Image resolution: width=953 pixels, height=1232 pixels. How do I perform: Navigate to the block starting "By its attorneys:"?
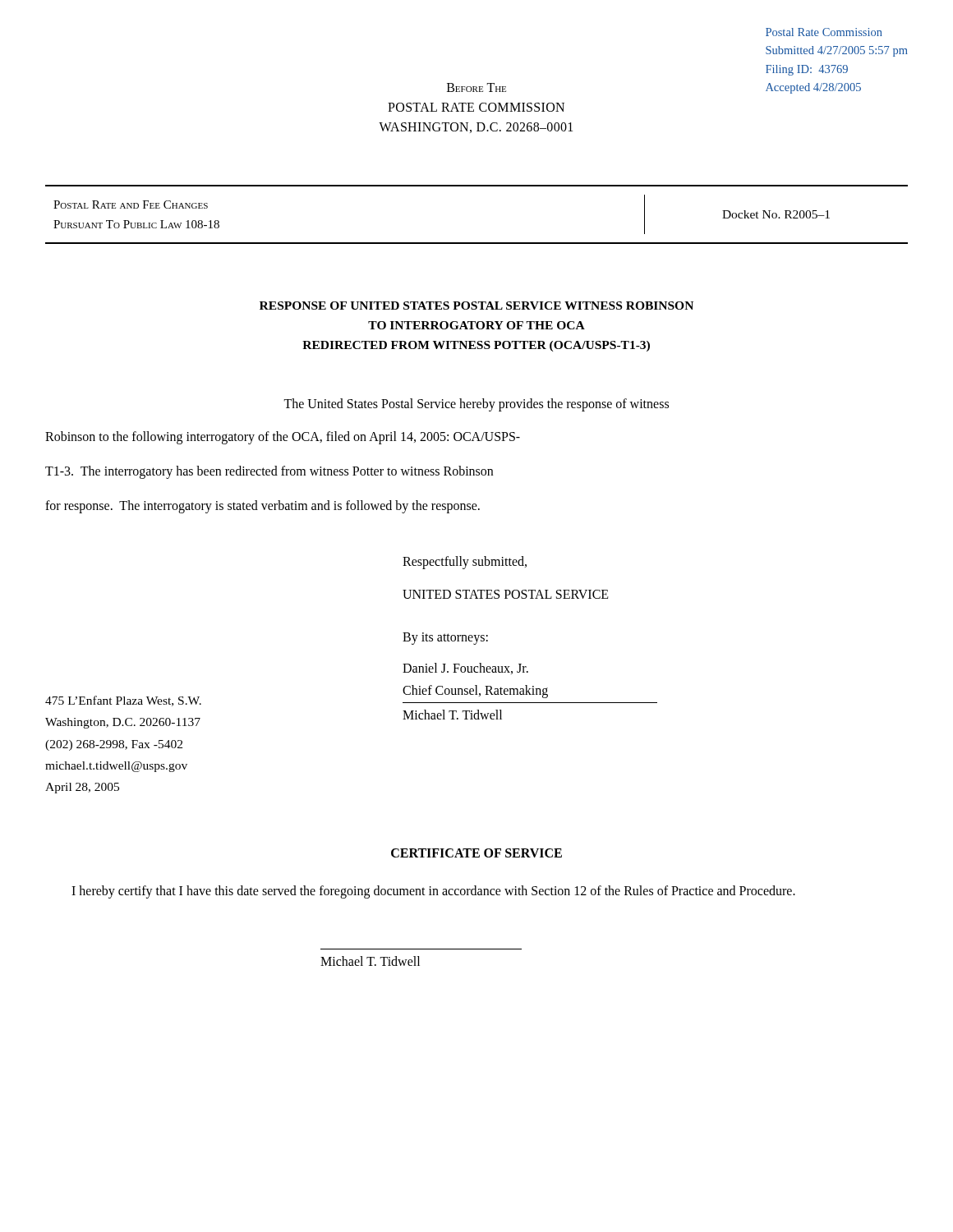click(446, 637)
